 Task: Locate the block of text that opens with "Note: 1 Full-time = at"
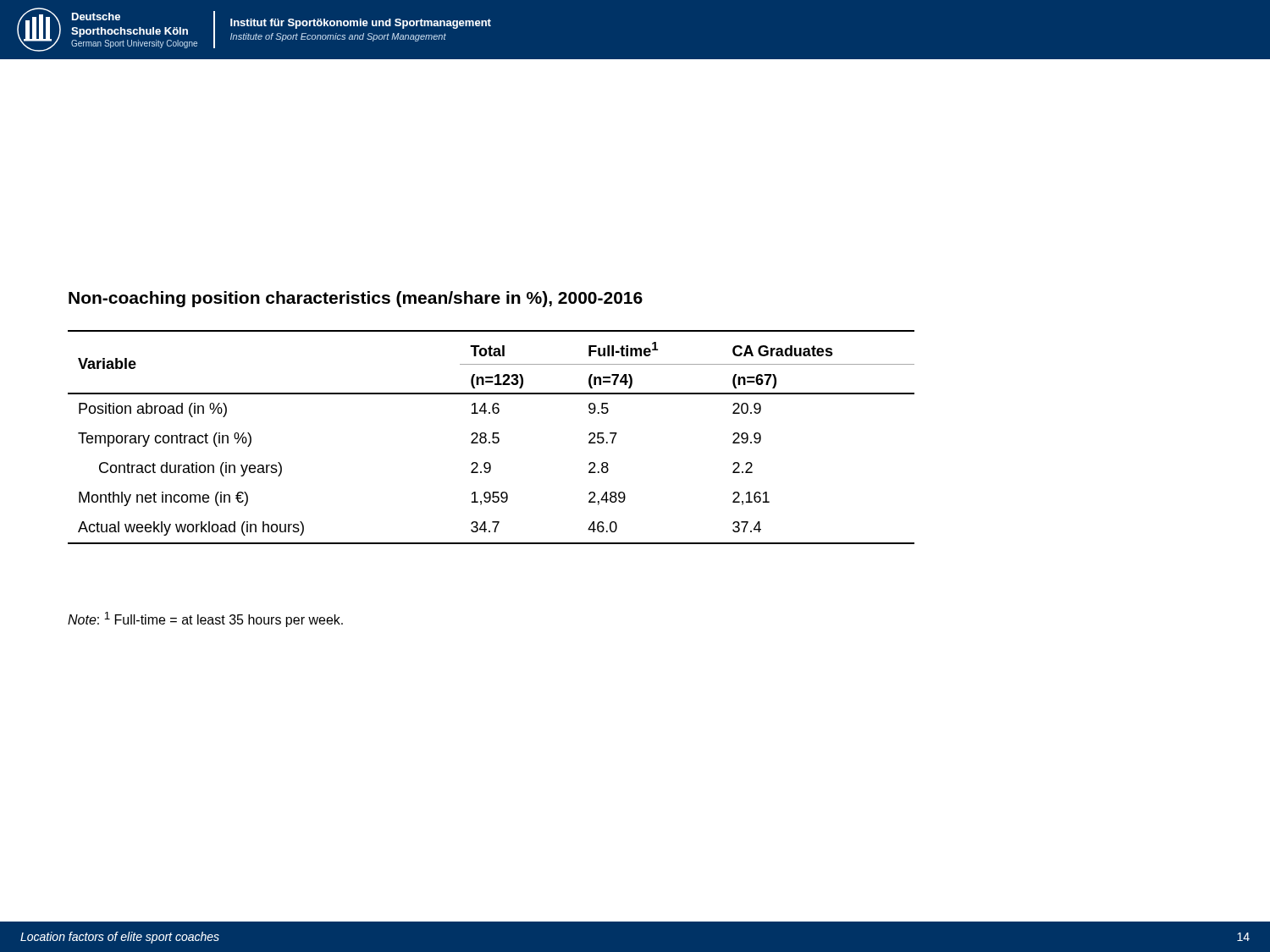(x=206, y=618)
